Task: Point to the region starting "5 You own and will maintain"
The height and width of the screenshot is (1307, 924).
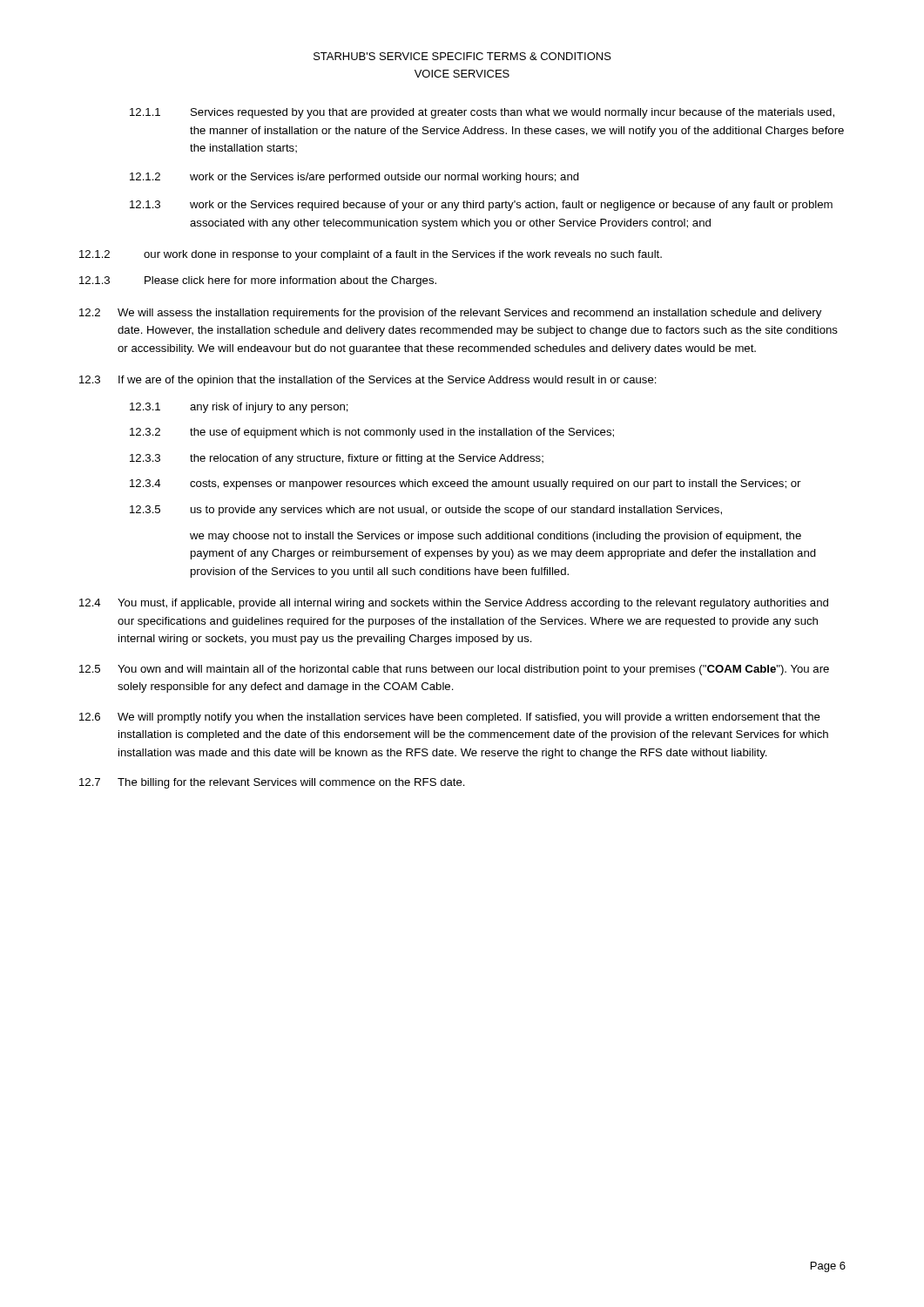Action: [462, 678]
